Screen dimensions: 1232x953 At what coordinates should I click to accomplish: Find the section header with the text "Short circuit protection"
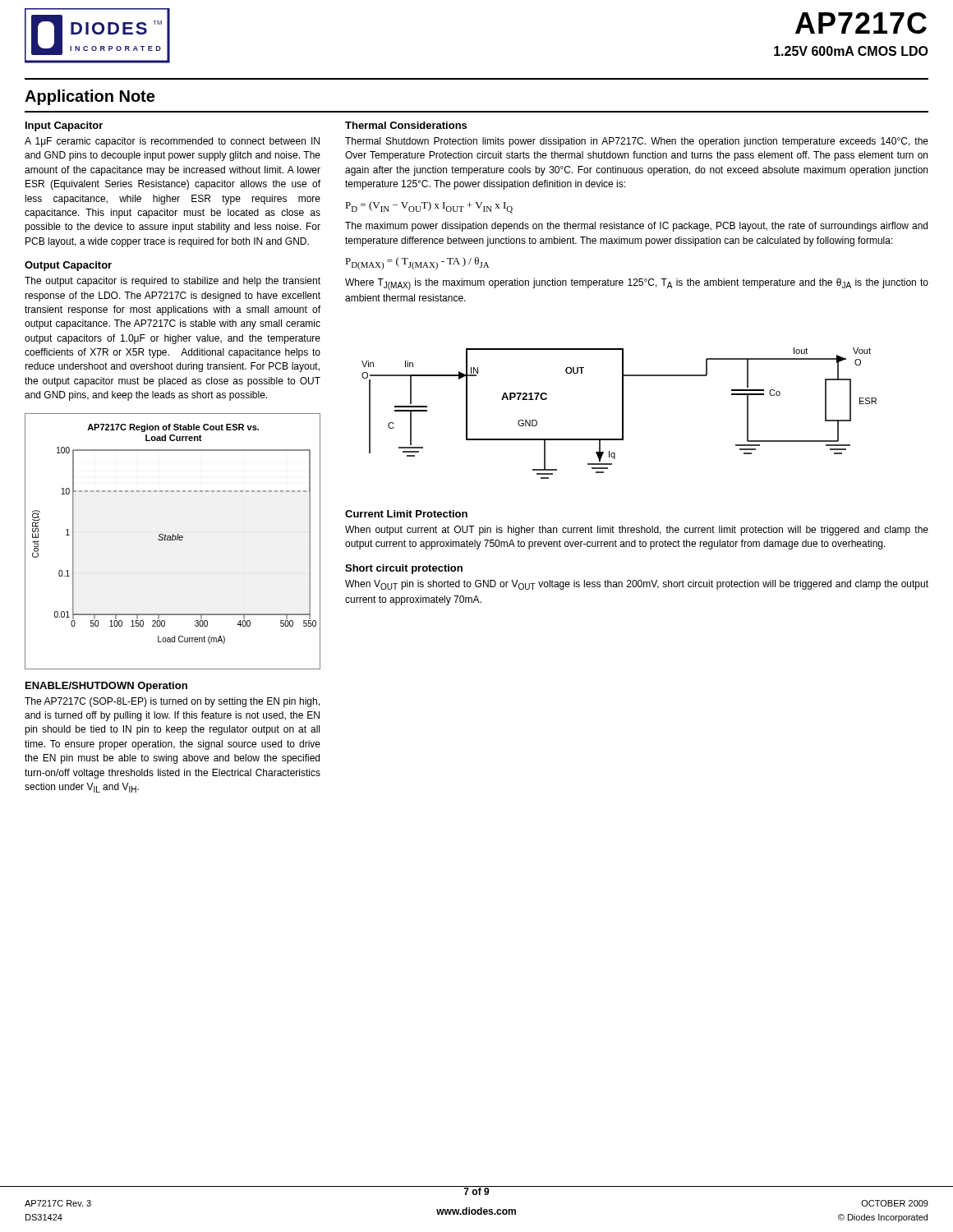coord(404,568)
